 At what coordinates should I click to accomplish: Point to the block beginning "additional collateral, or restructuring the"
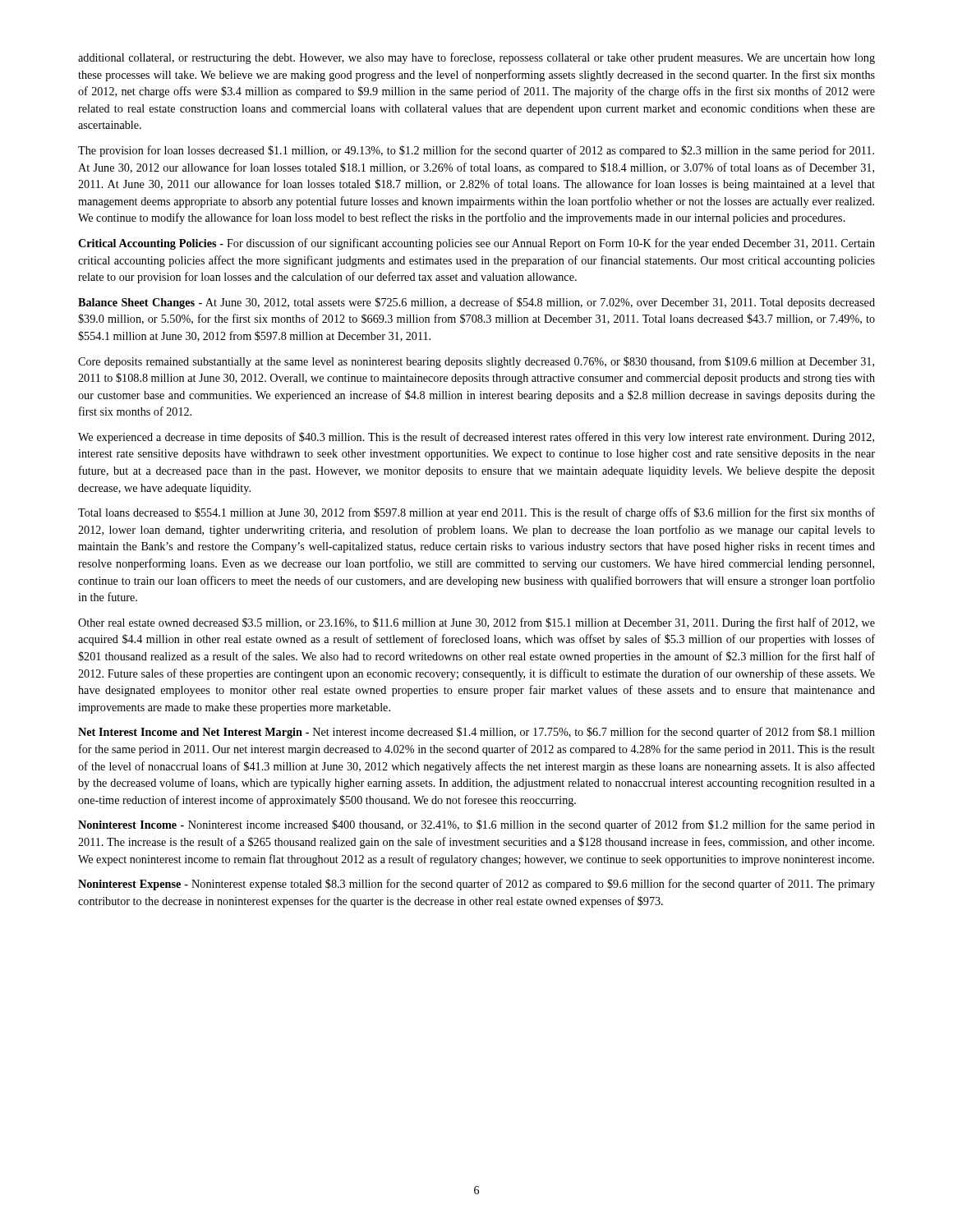[476, 92]
